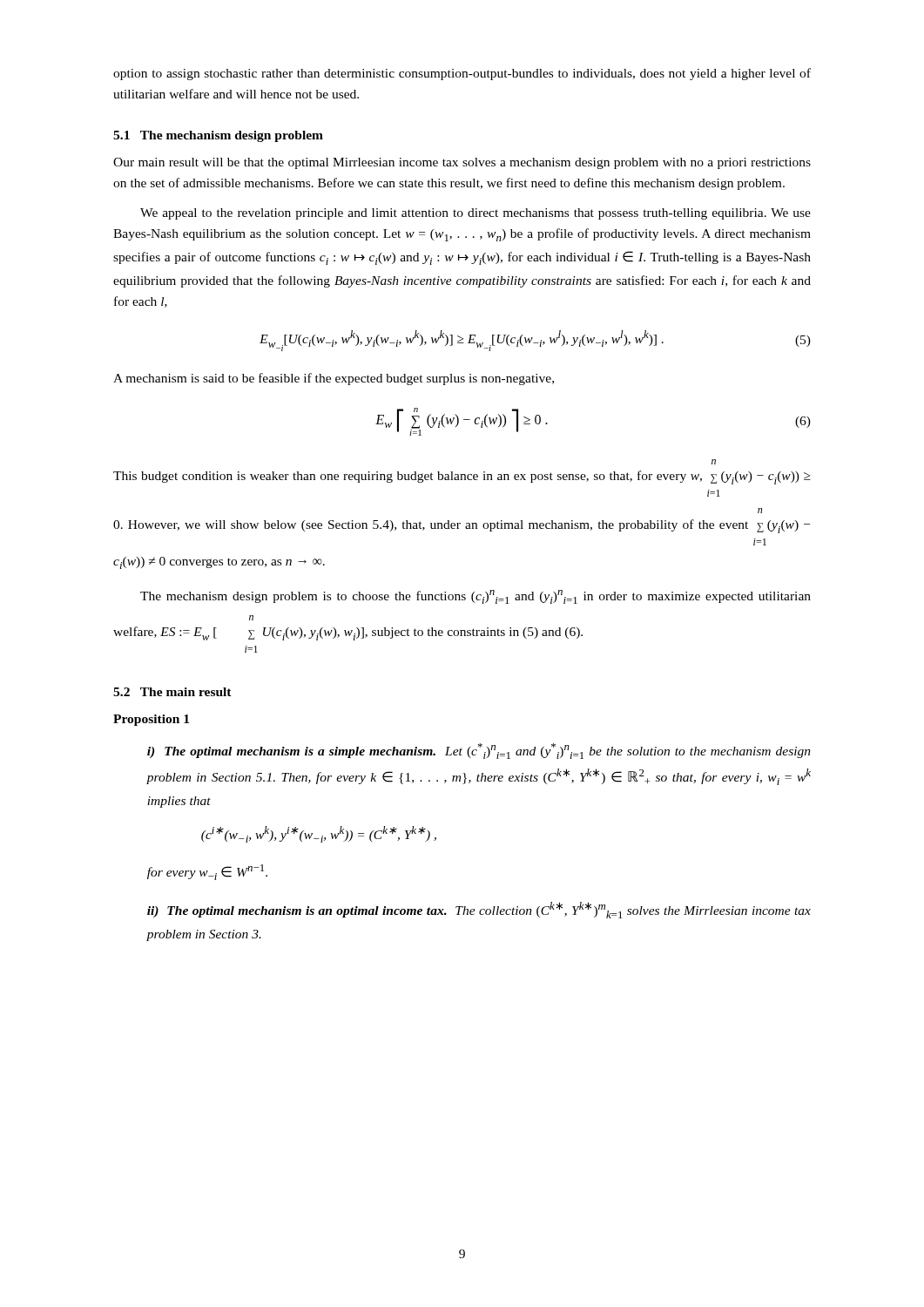Select the passage starting "Ew−i[U(ci(w−i, wk), yi(w−i, wk), wk)] ≥ Ew−i[U(ci(w−i,"

(x=462, y=340)
